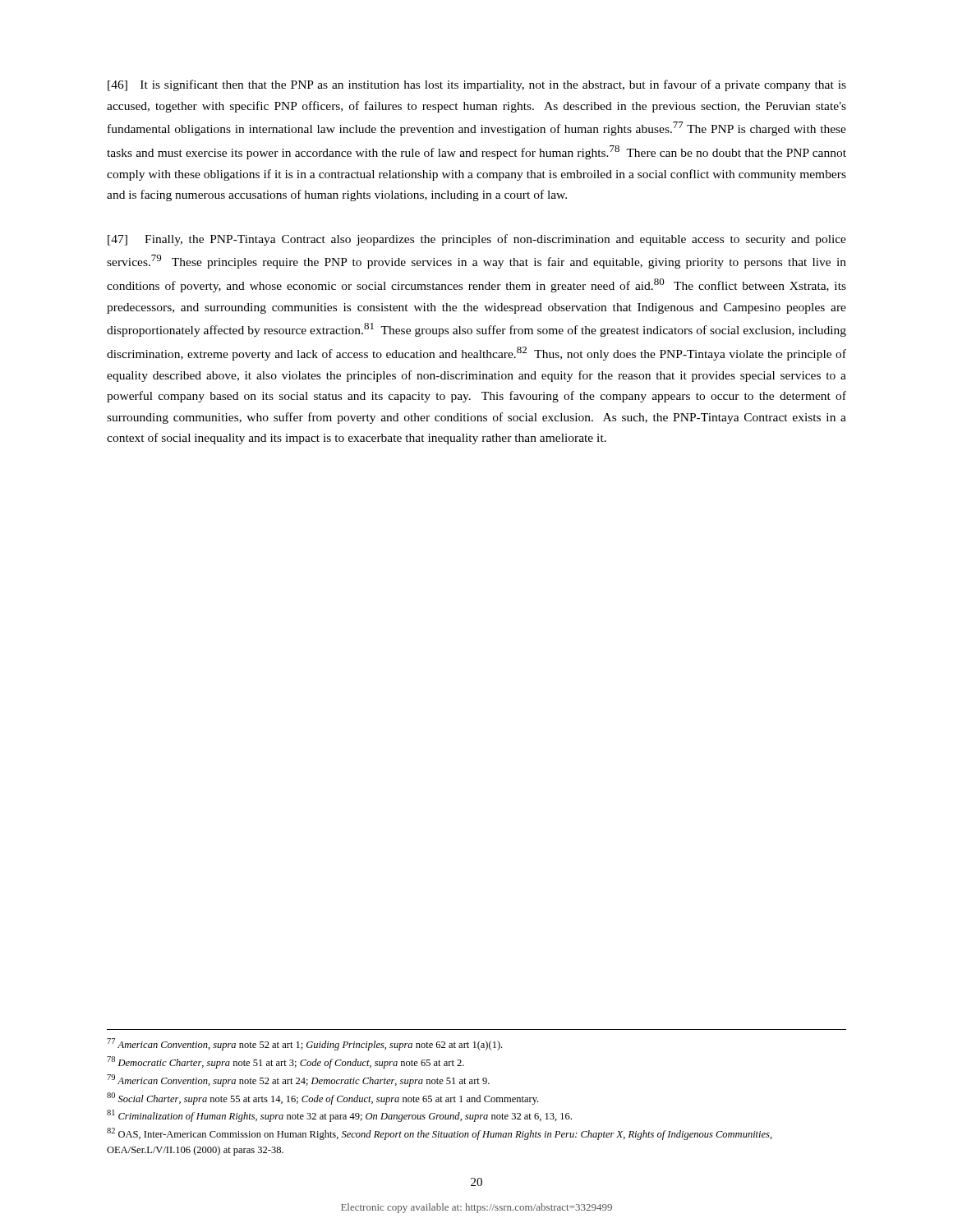
Task: Find the footnote that reads "78 Democratic Charter,"
Action: pyautogui.click(x=286, y=1061)
